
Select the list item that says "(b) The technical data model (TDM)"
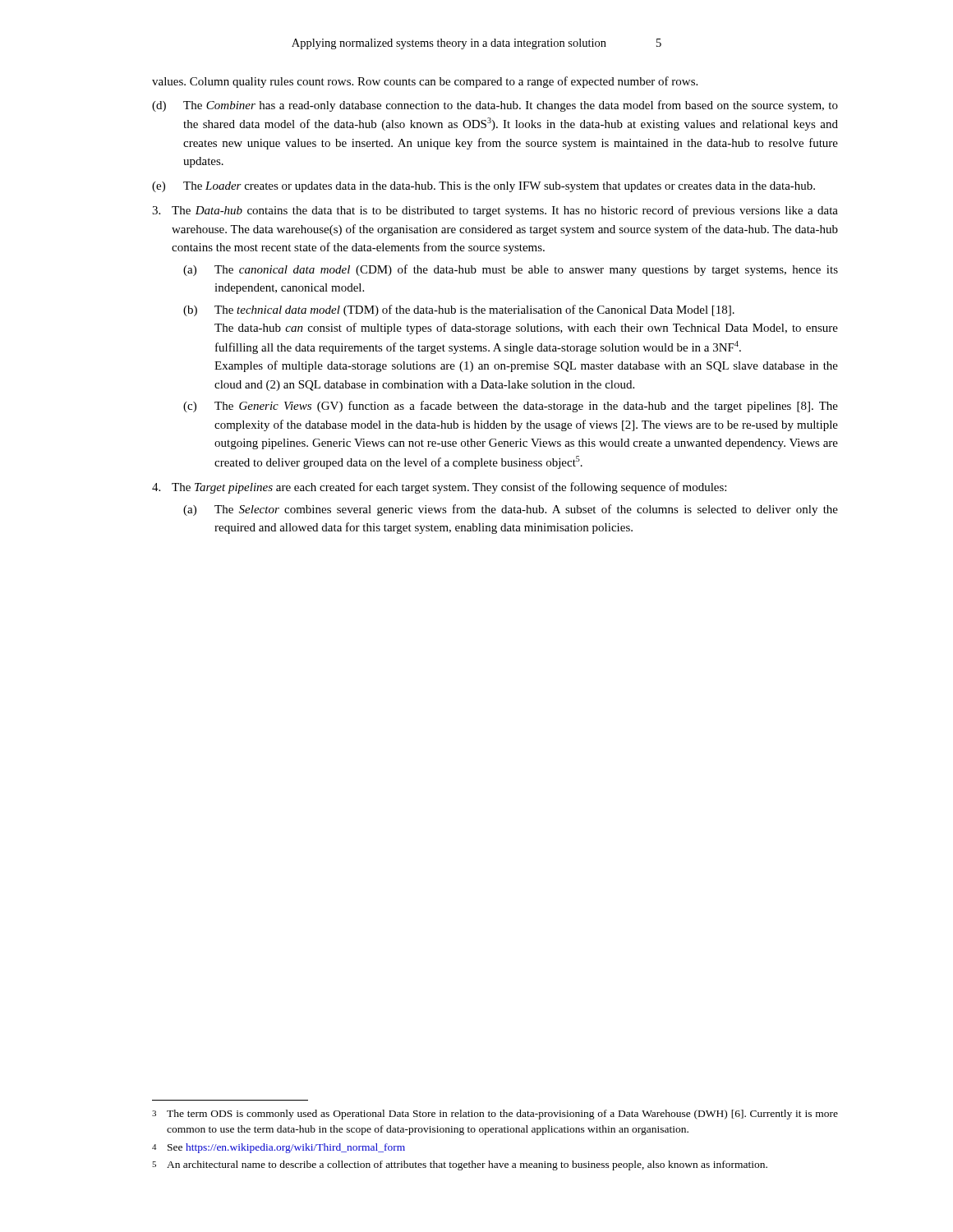click(511, 347)
